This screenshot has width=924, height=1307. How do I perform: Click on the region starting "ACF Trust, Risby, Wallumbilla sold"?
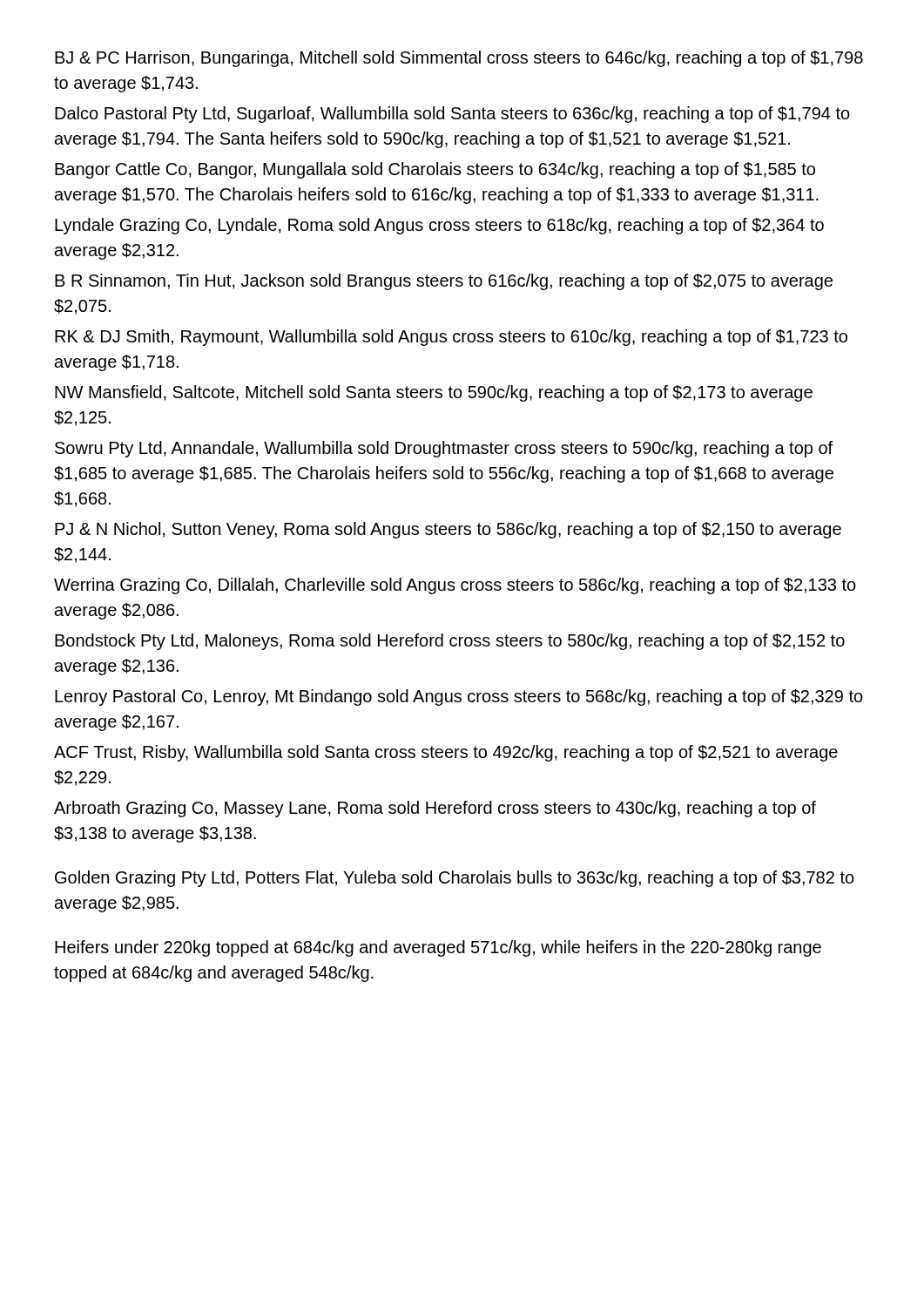click(x=446, y=765)
